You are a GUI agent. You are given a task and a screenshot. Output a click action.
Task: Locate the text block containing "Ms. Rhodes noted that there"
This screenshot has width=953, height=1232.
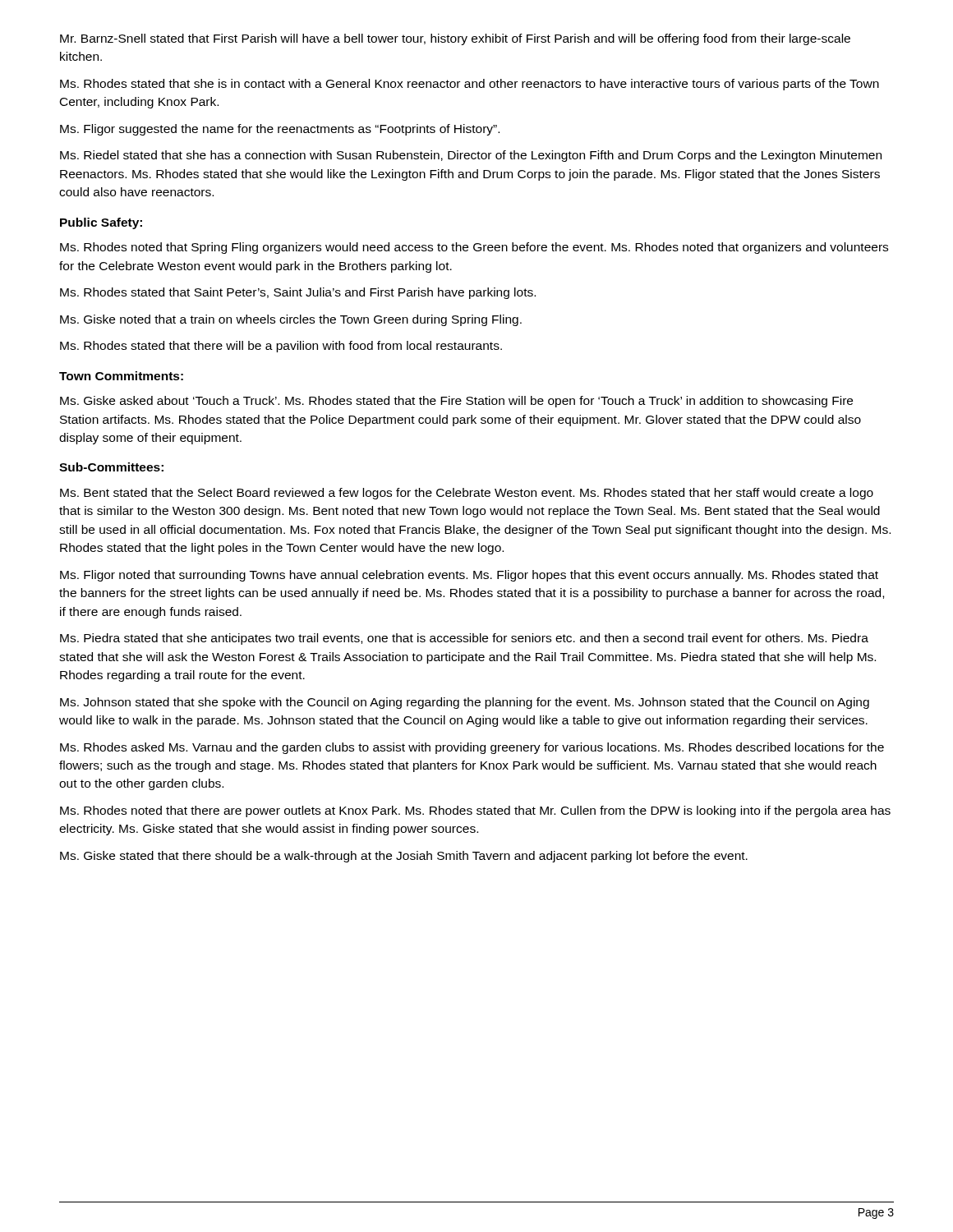tap(475, 819)
